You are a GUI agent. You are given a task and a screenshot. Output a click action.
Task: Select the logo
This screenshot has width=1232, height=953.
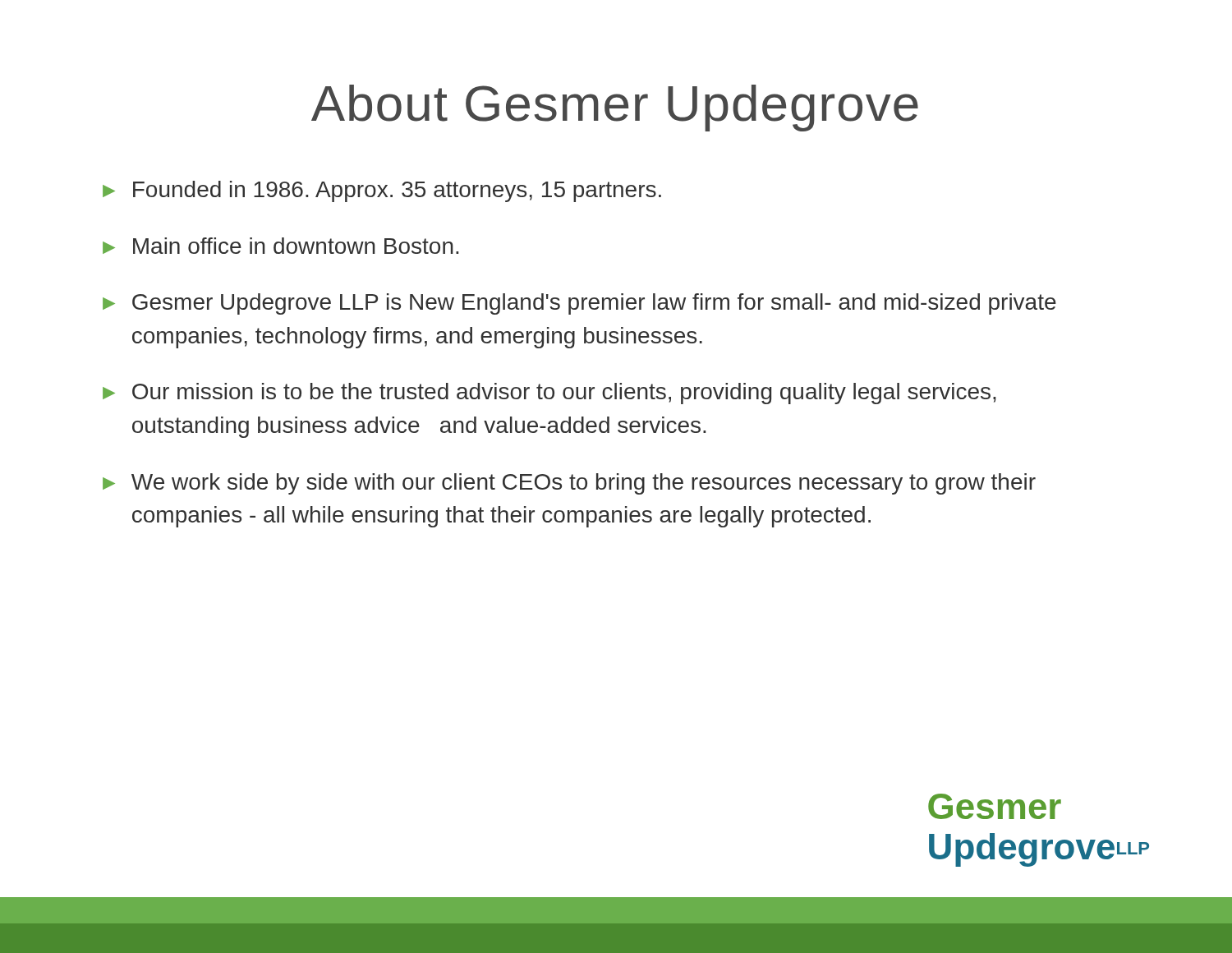pos(1038,827)
